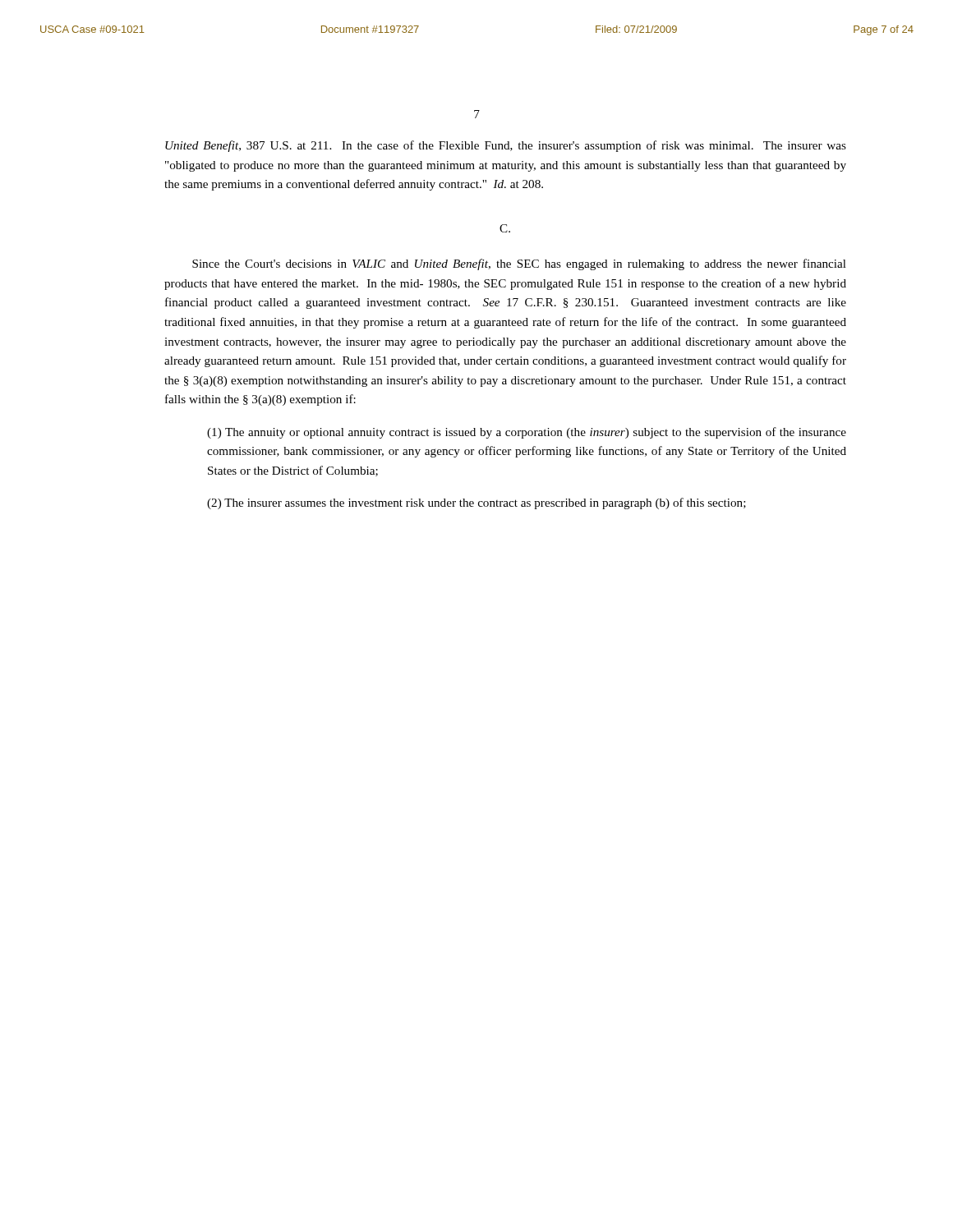Find the element starting "Since the Court's decisions in"
The width and height of the screenshot is (953, 1232).
pyautogui.click(x=505, y=331)
